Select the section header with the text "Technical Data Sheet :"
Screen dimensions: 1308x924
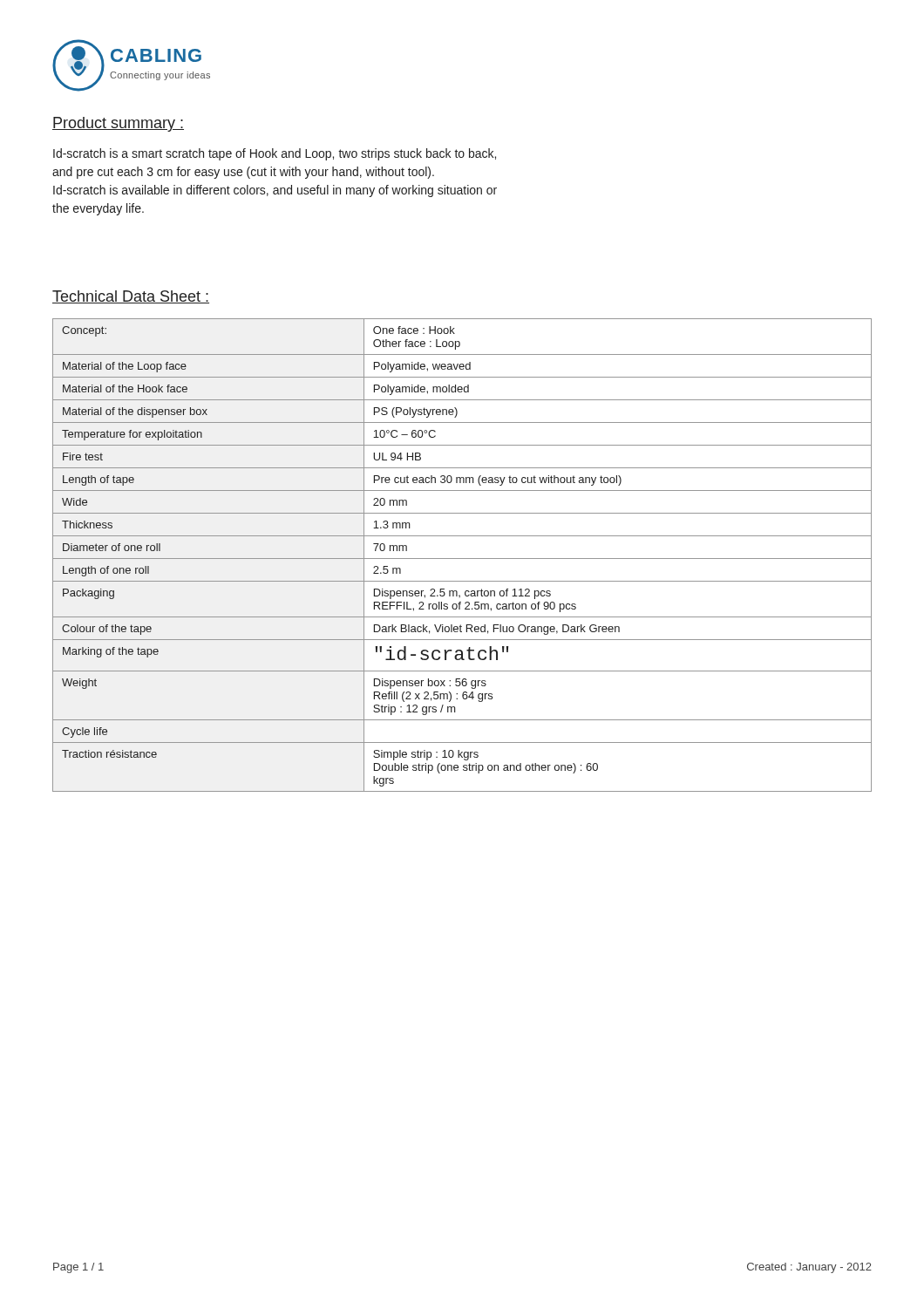coord(131,296)
